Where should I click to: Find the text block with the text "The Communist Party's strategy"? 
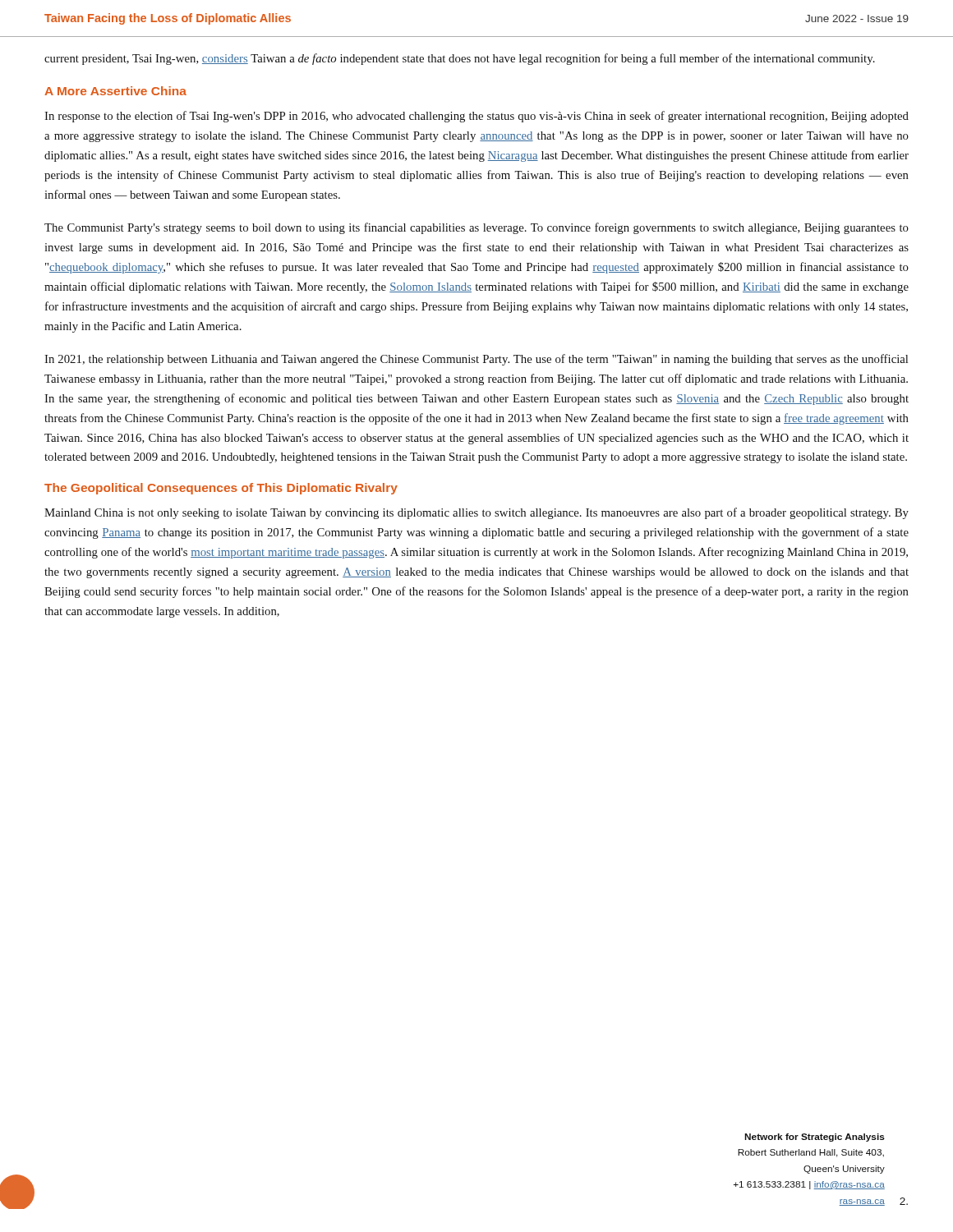(476, 277)
